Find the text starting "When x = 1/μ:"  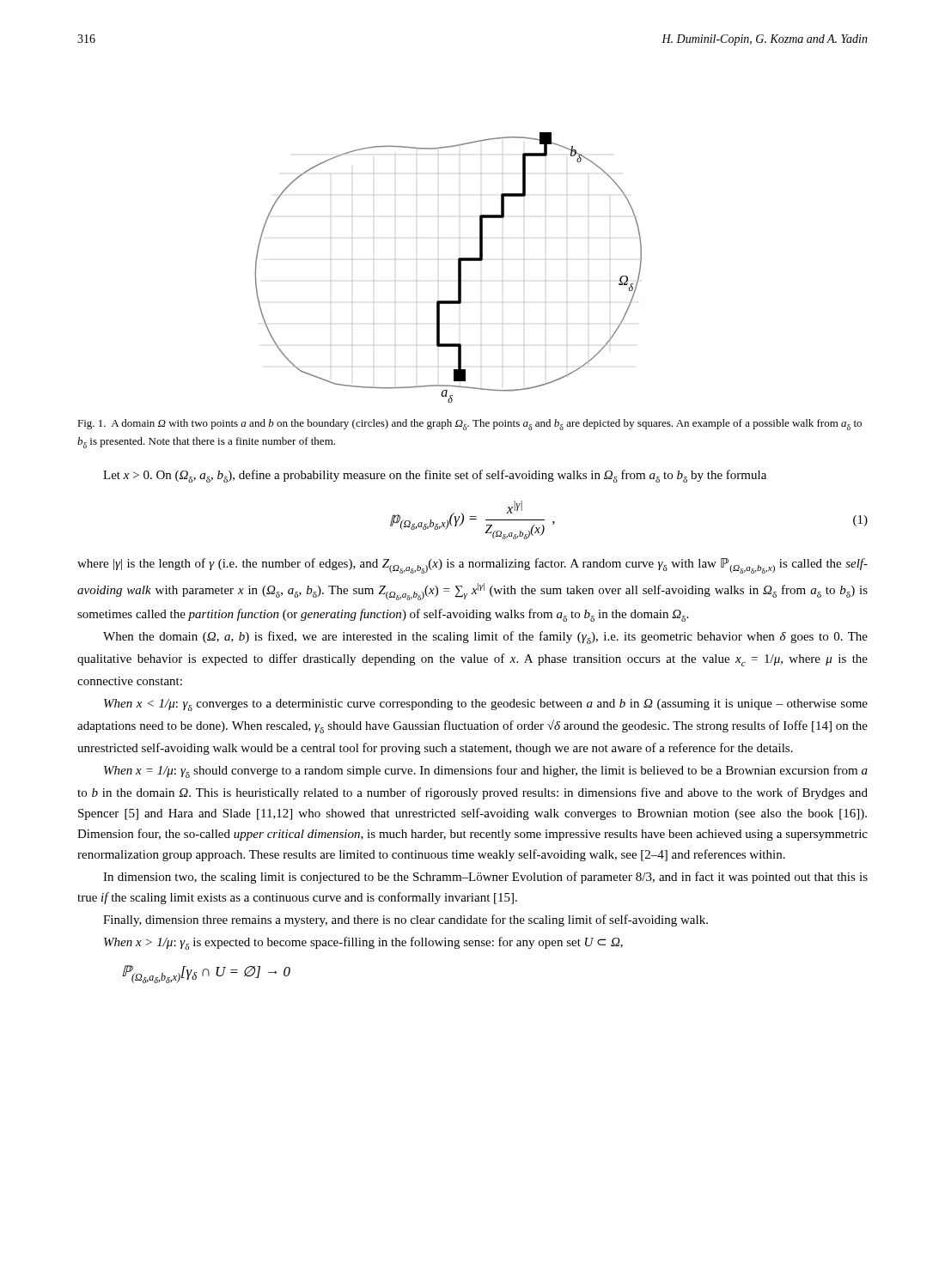472,812
